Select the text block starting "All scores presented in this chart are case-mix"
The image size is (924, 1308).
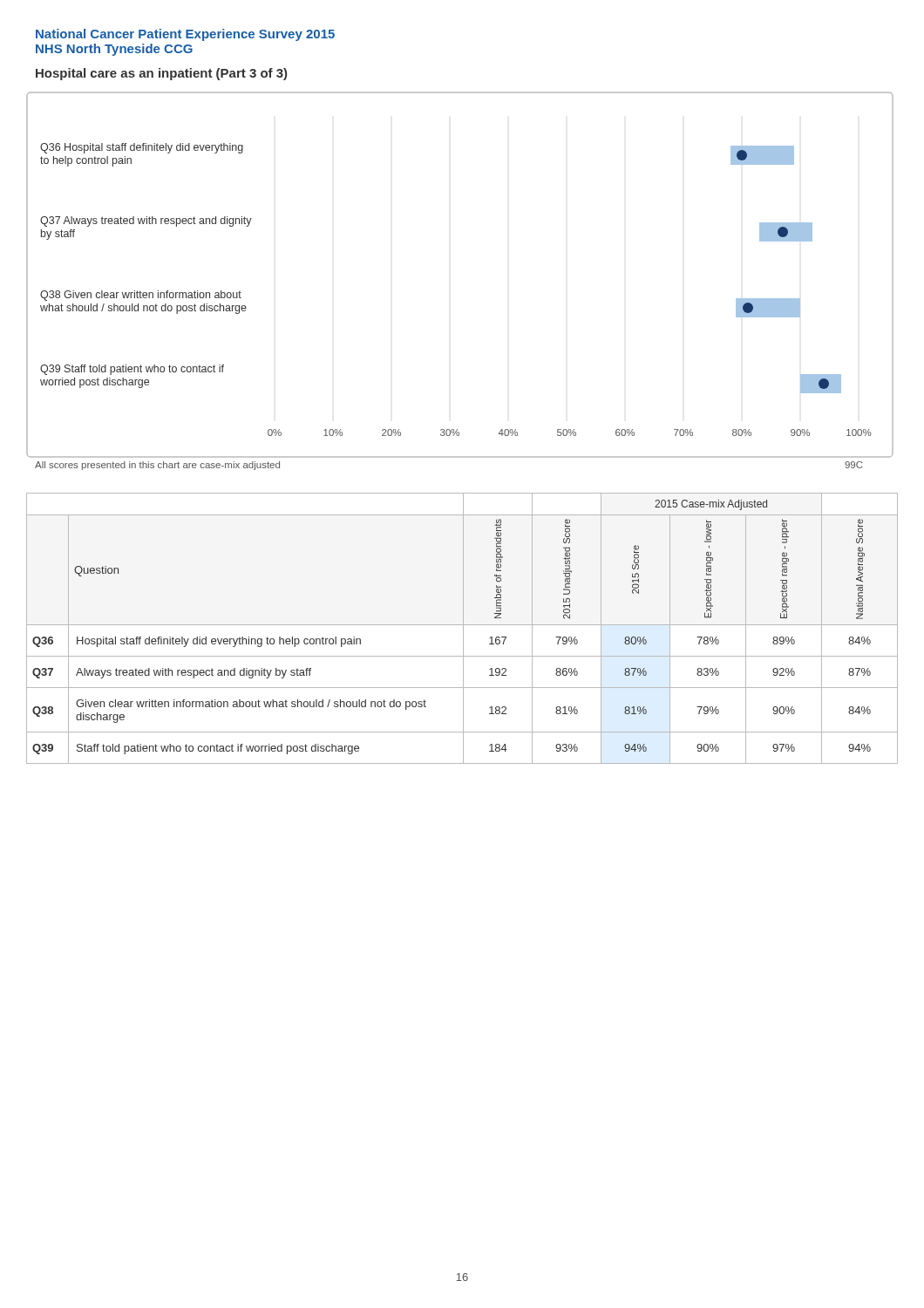pyautogui.click(x=449, y=465)
